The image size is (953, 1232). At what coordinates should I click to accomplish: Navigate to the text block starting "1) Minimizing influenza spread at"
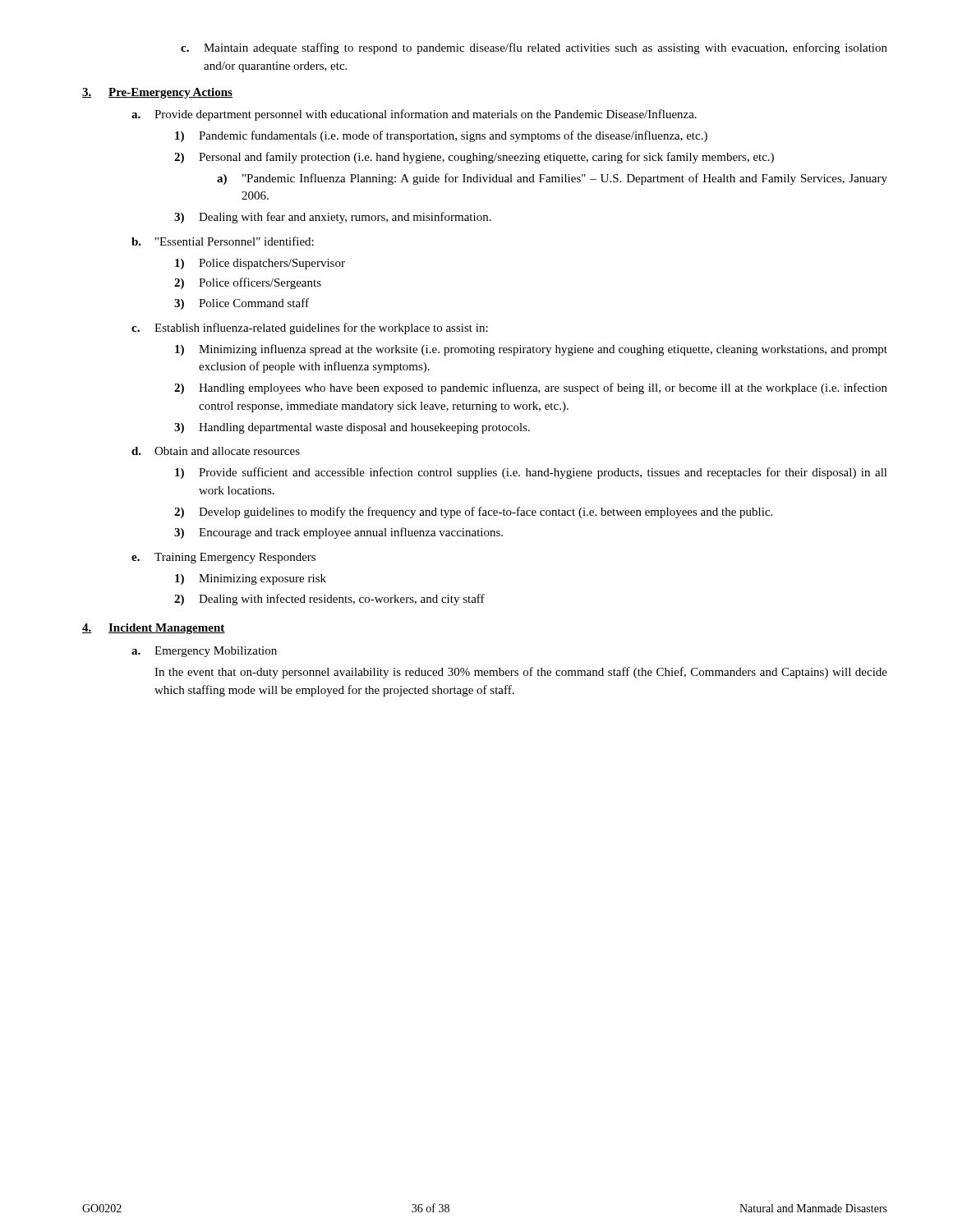click(x=531, y=358)
